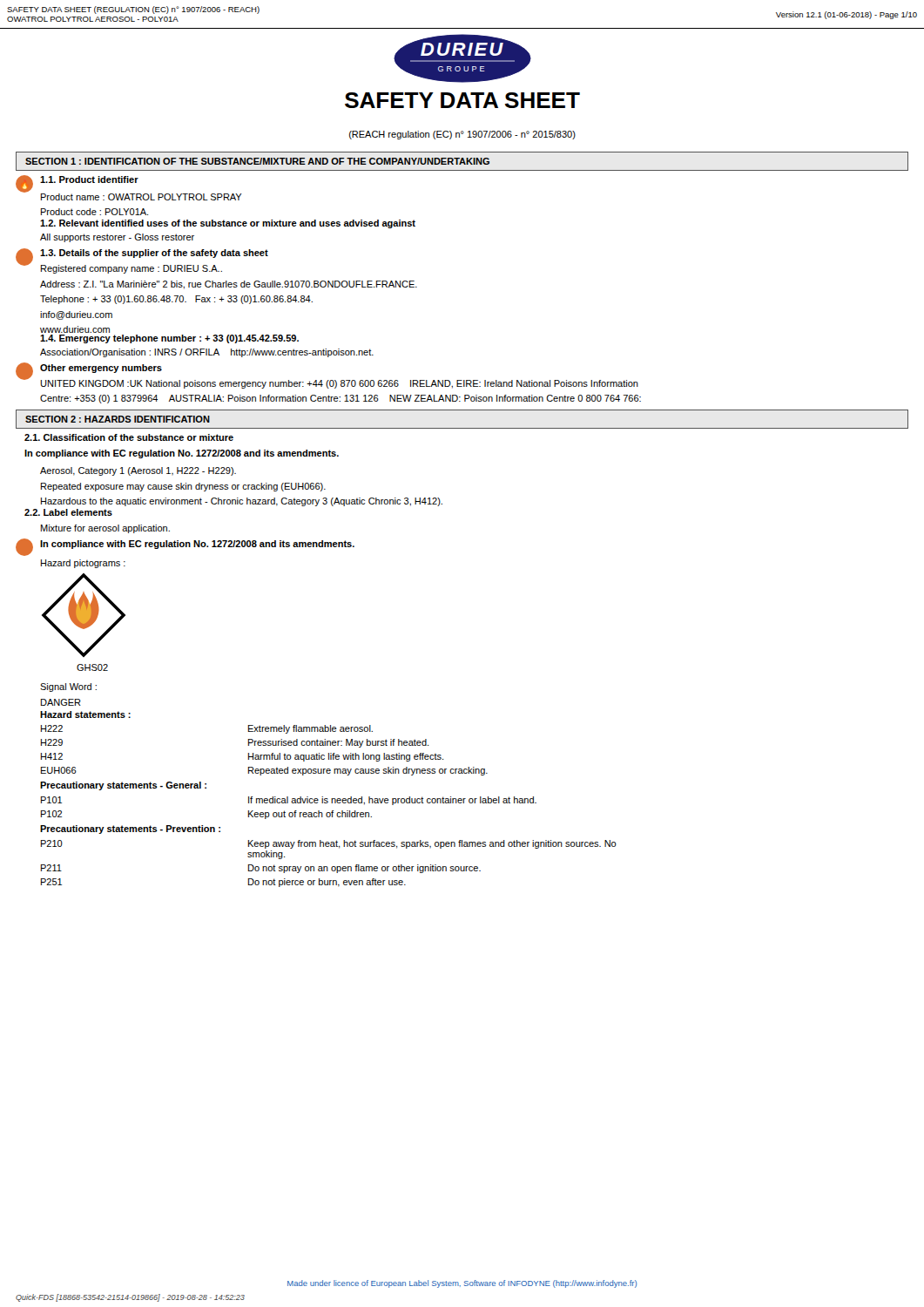Locate the illustration
Viewport: 924px width, 1307px height.
(92, 622)
